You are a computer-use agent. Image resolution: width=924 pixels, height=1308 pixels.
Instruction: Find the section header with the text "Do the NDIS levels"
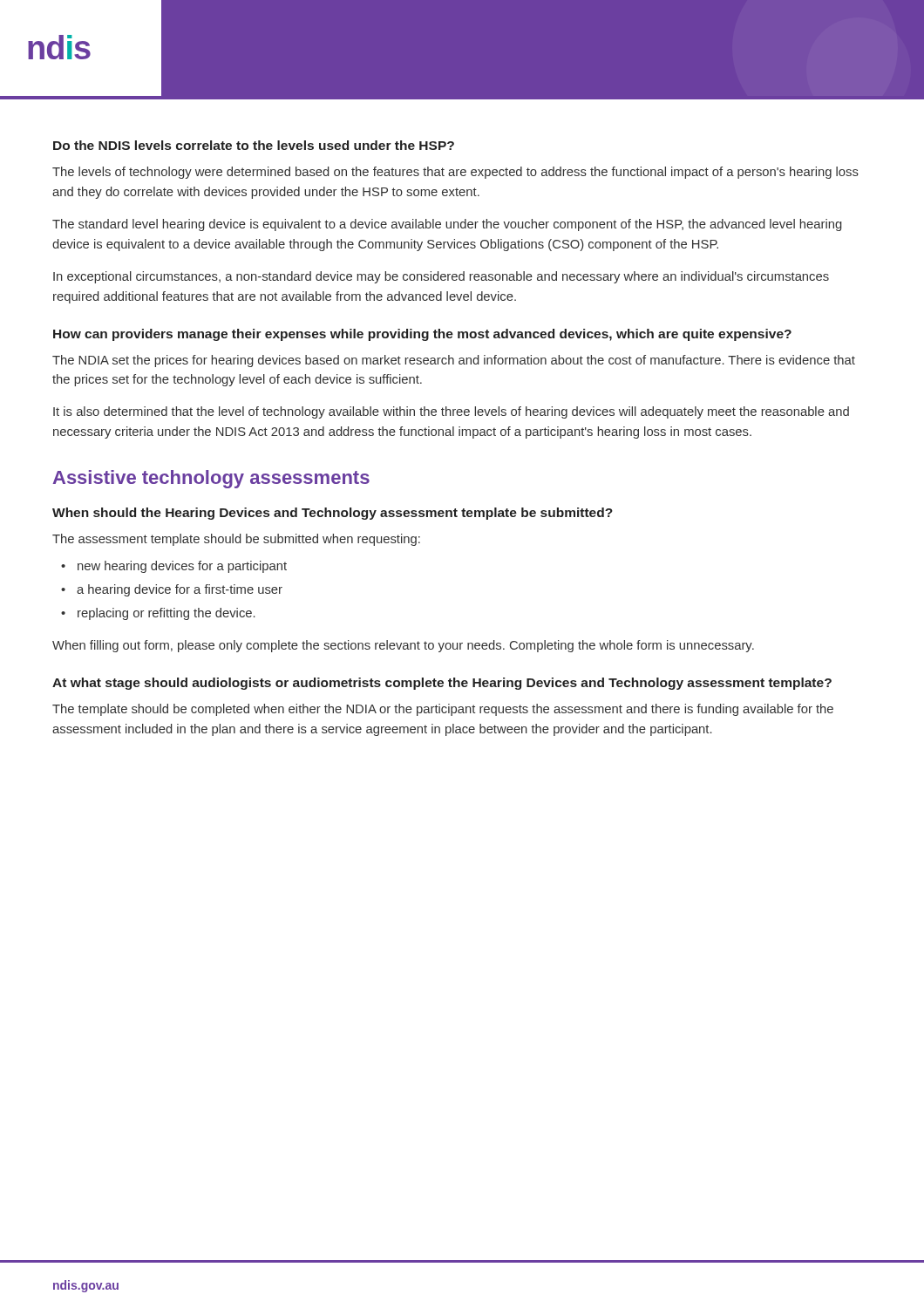[x=254, y=145]
